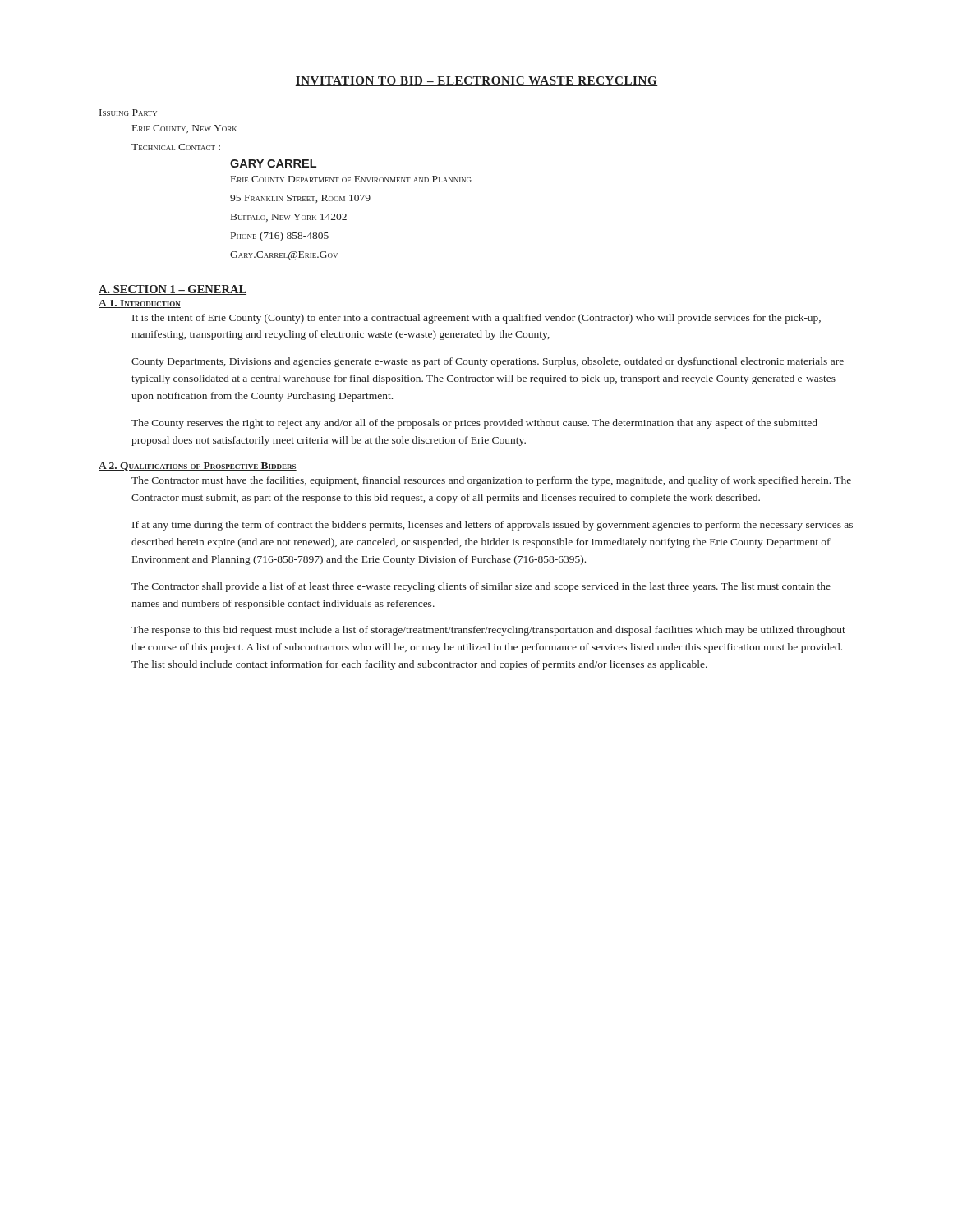Click on the text block with the text "If at any time during the"
The image size is (953, 1232).
pos(492,542)
